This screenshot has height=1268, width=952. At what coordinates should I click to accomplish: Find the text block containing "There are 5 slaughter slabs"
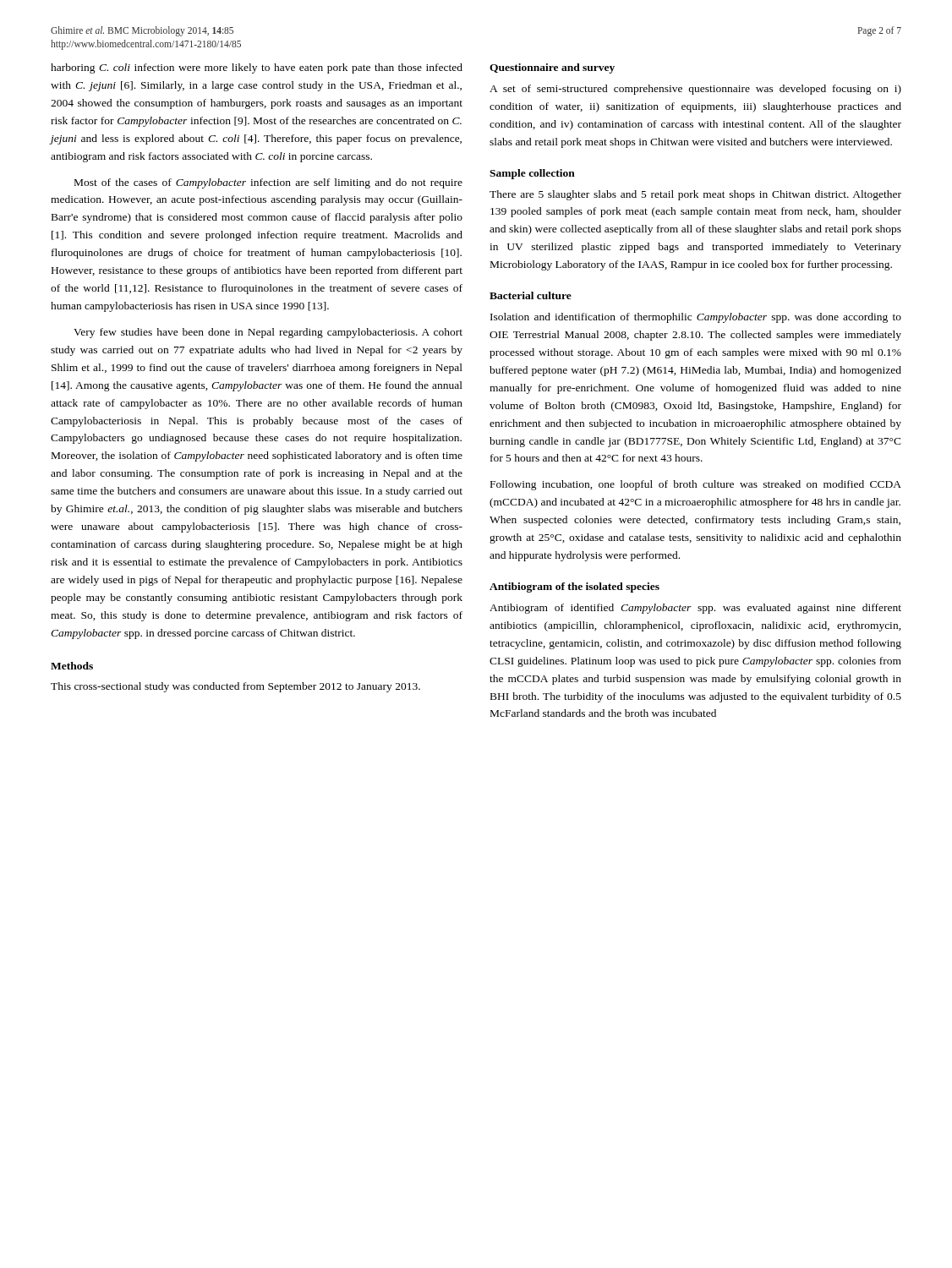pos(695,230)
